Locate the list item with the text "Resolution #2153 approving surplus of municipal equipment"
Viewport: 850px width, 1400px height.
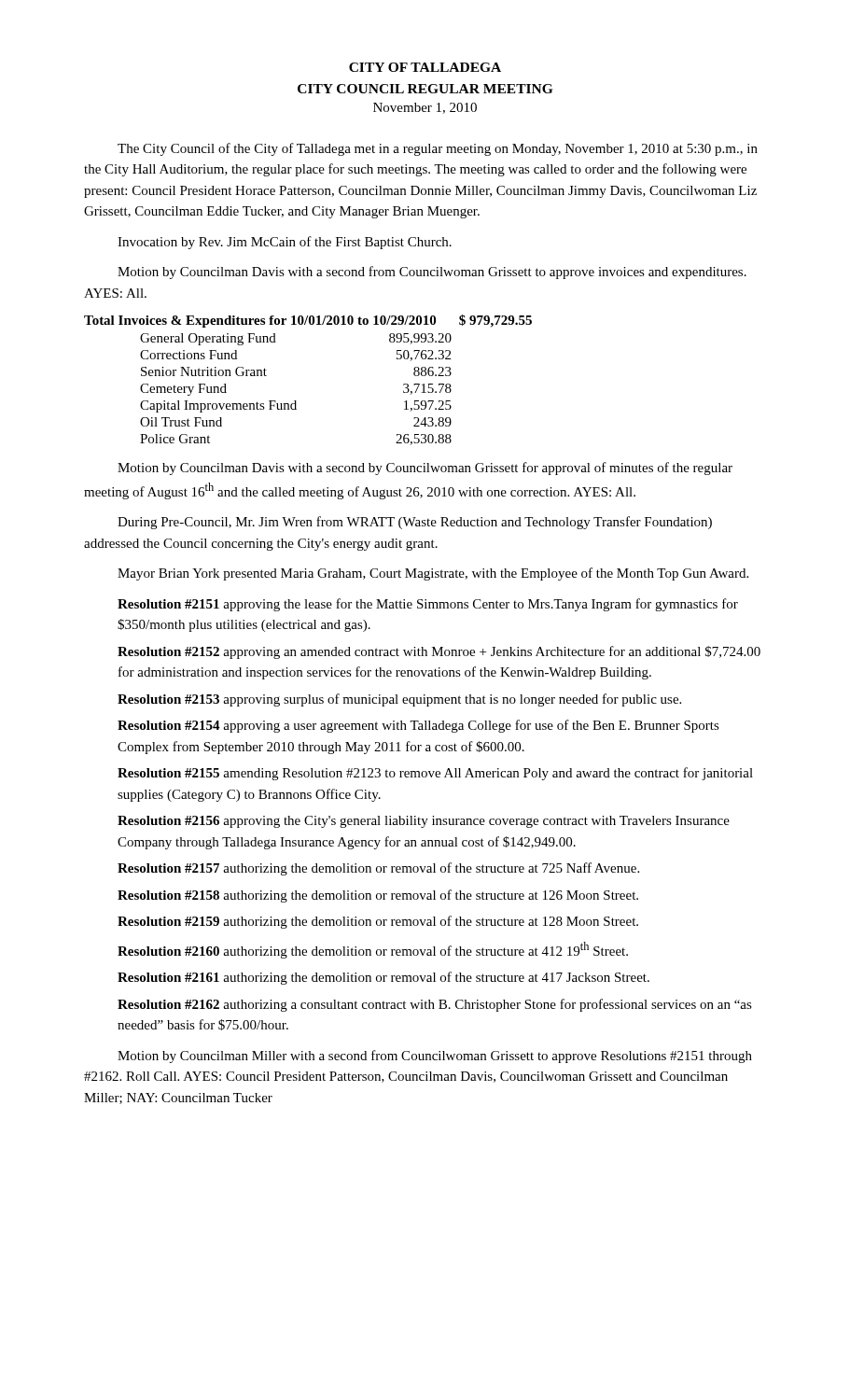click(442, 699)
